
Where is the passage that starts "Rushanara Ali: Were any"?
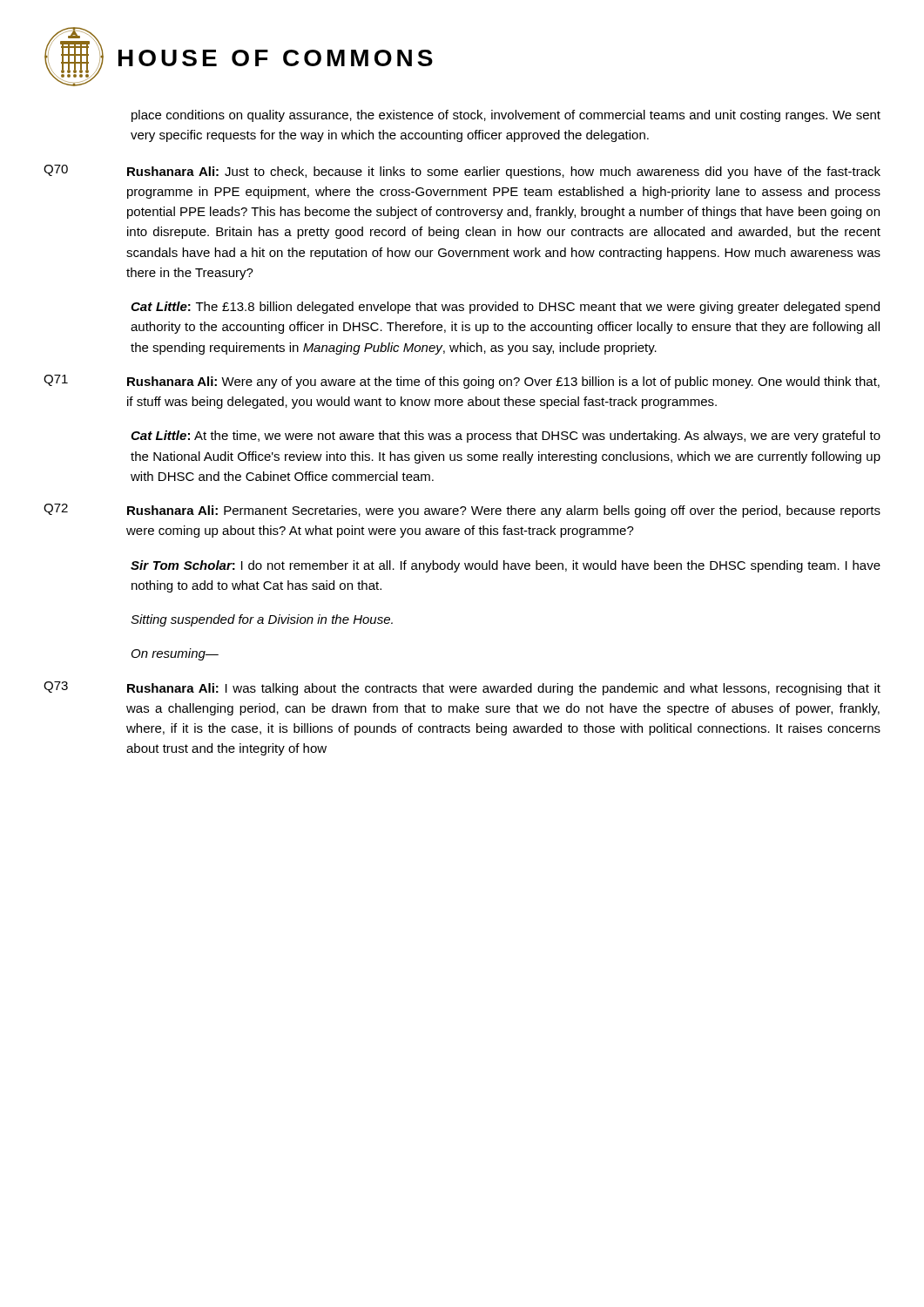(x=503, y=391)
